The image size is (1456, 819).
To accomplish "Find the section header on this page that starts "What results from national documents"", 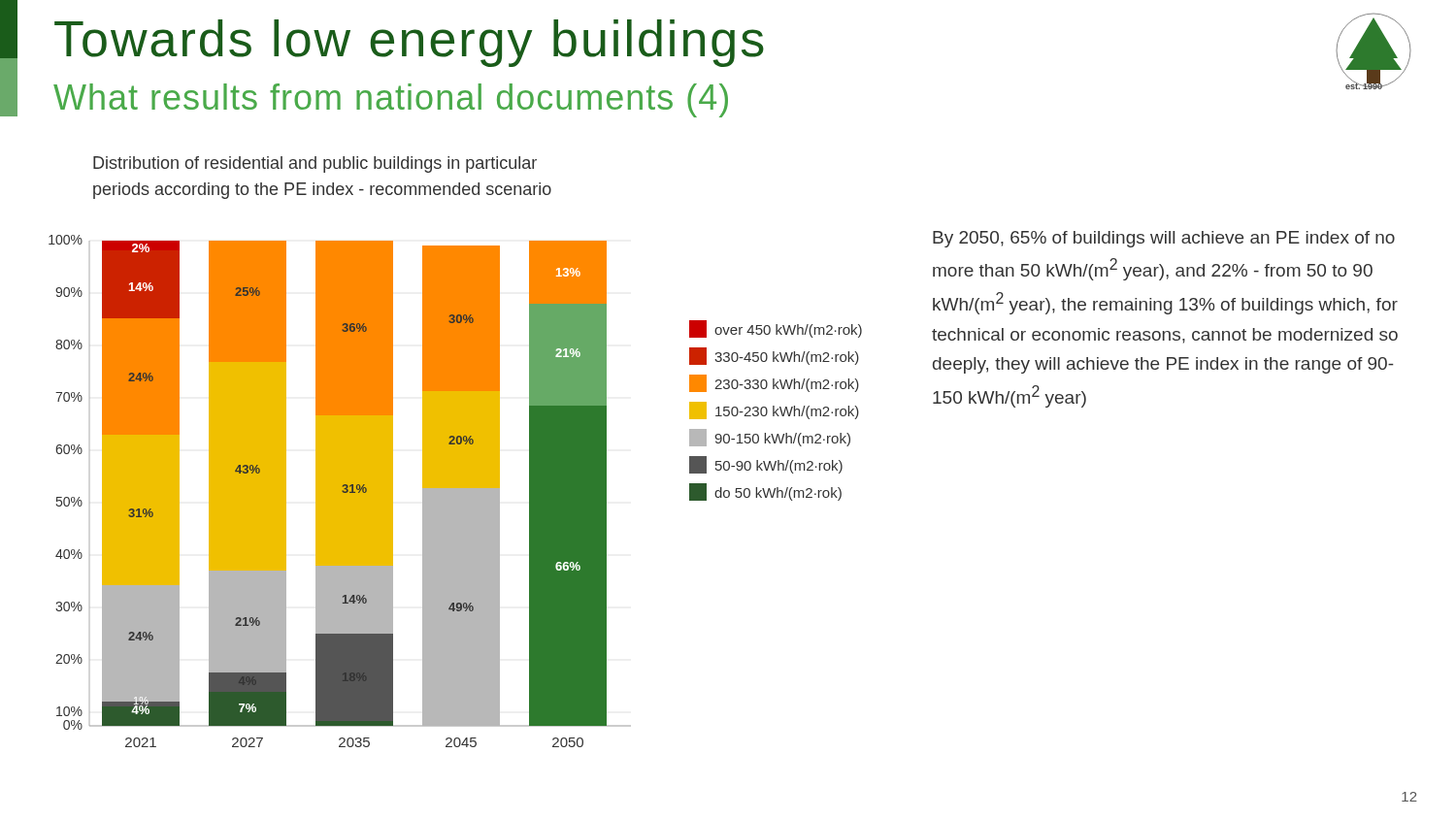I will click(x=392, y=98).
